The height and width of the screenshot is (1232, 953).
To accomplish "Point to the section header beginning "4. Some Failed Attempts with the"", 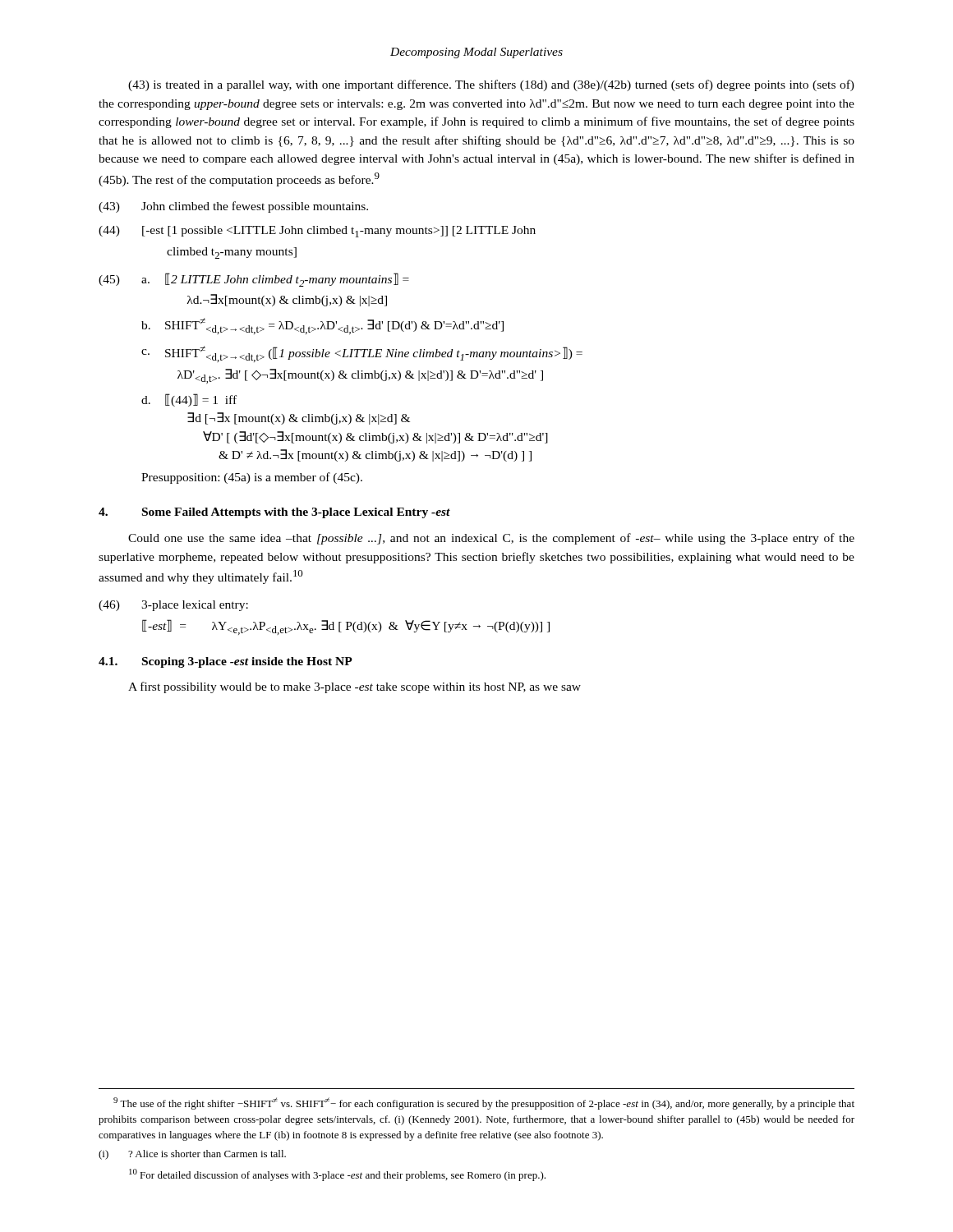I will [274, 512].
